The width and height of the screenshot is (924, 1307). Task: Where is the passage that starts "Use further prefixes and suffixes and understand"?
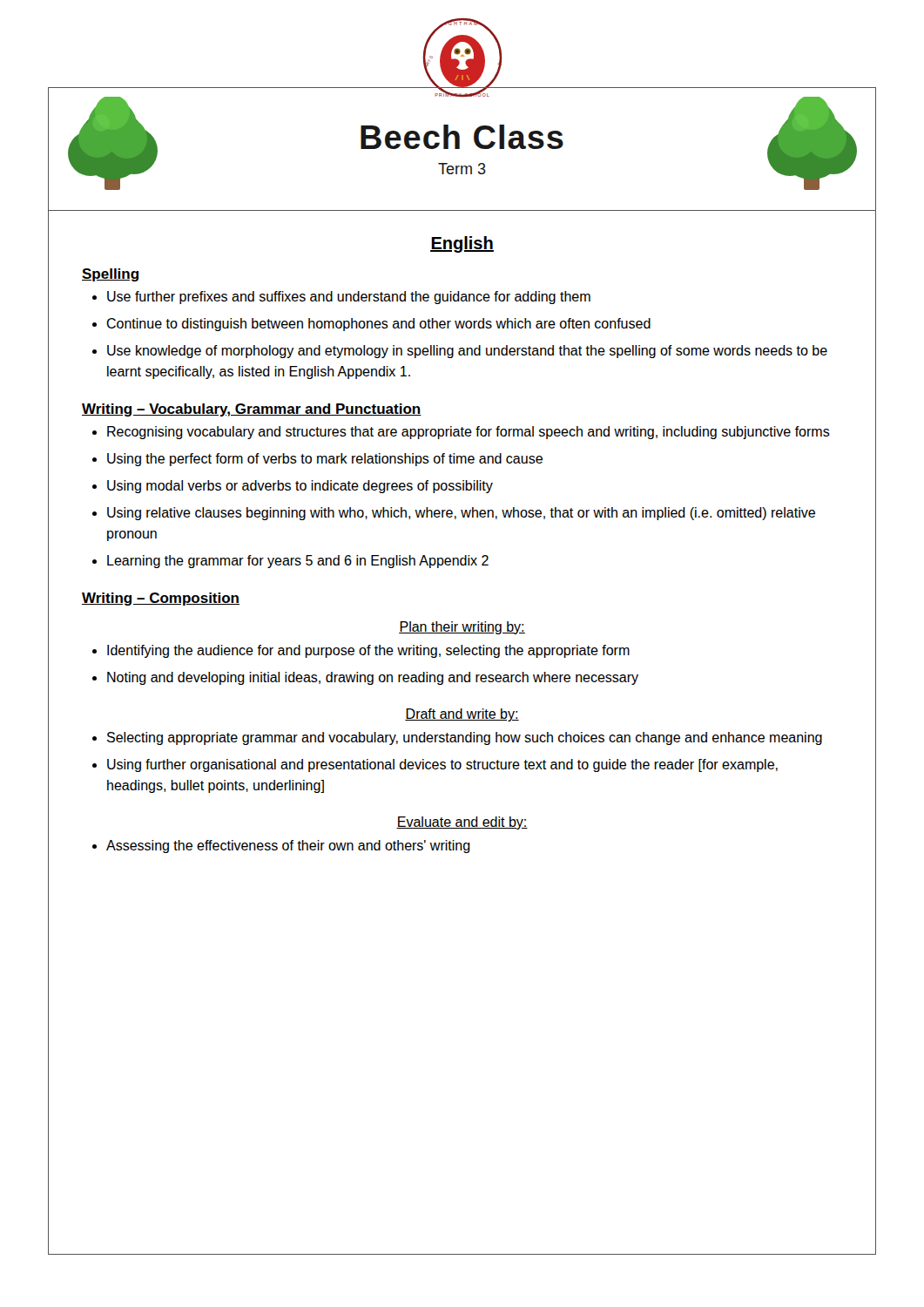coord(462,297)
